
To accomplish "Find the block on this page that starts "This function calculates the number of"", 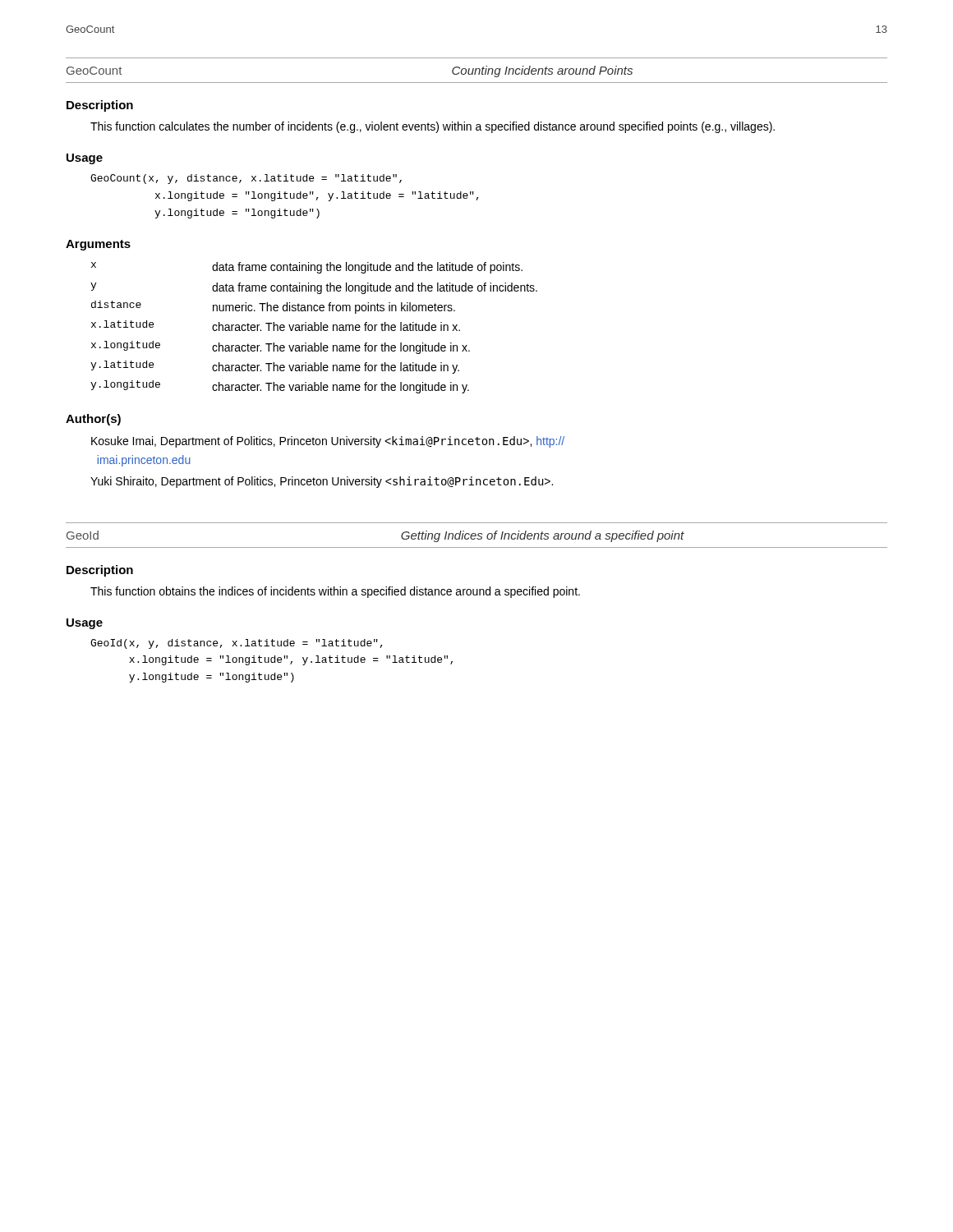I will [433, 126].
